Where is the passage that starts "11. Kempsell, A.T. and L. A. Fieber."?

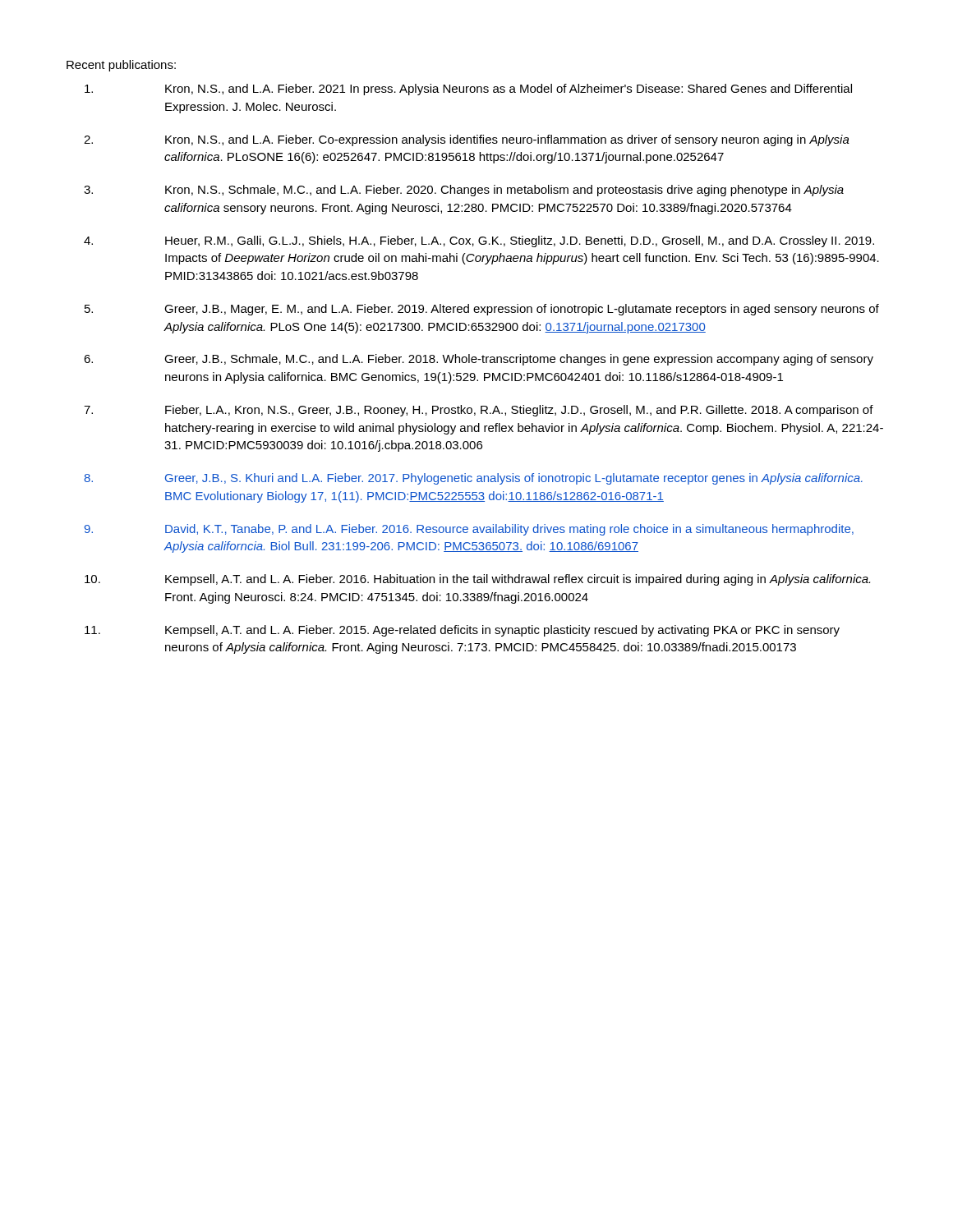[477, 637]
